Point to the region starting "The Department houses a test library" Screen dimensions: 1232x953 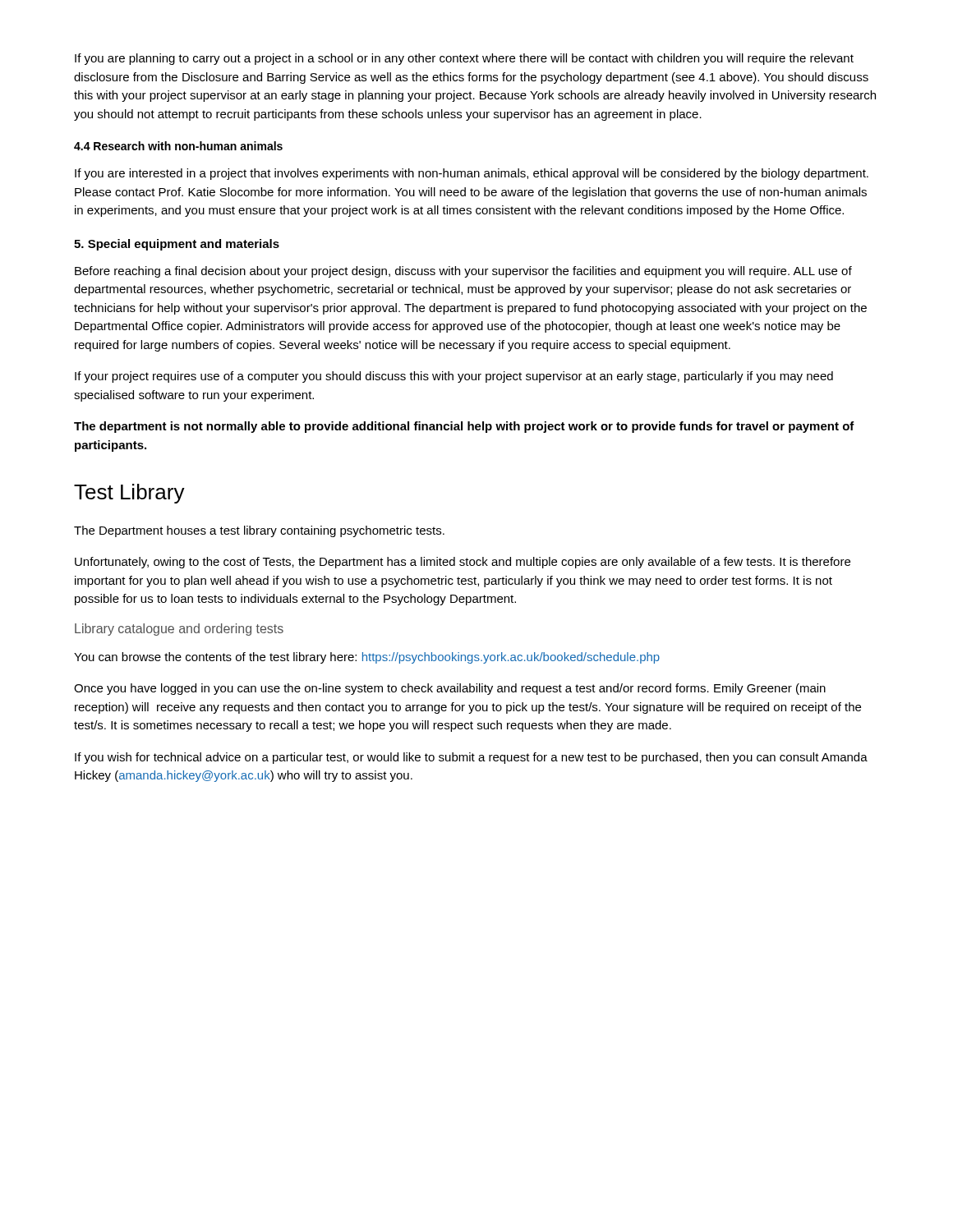pyautogui.click(x=260, y=530)
